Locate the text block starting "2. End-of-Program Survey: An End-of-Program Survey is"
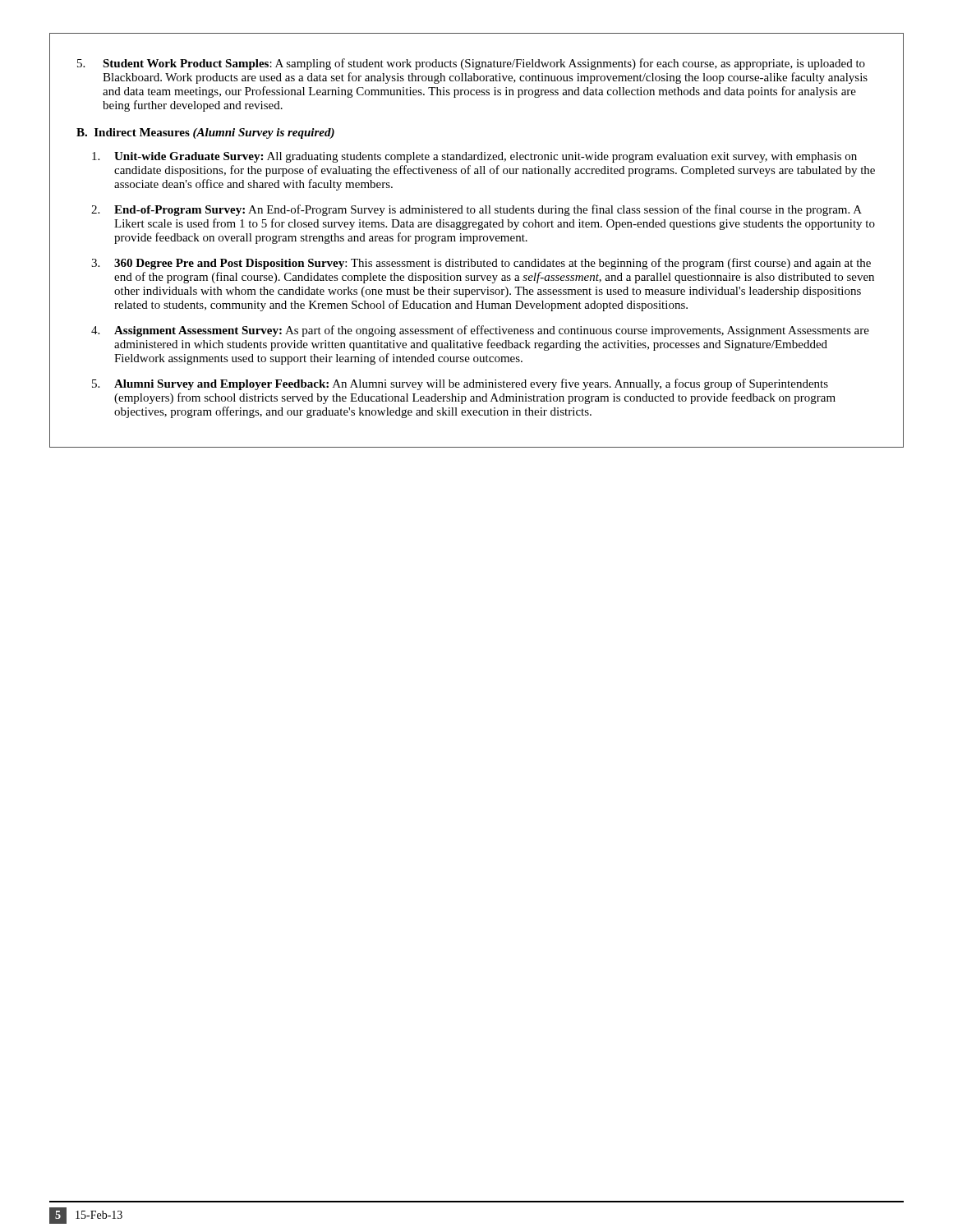Viewport: 953px width, 1232px height. (x=484, y=224)
